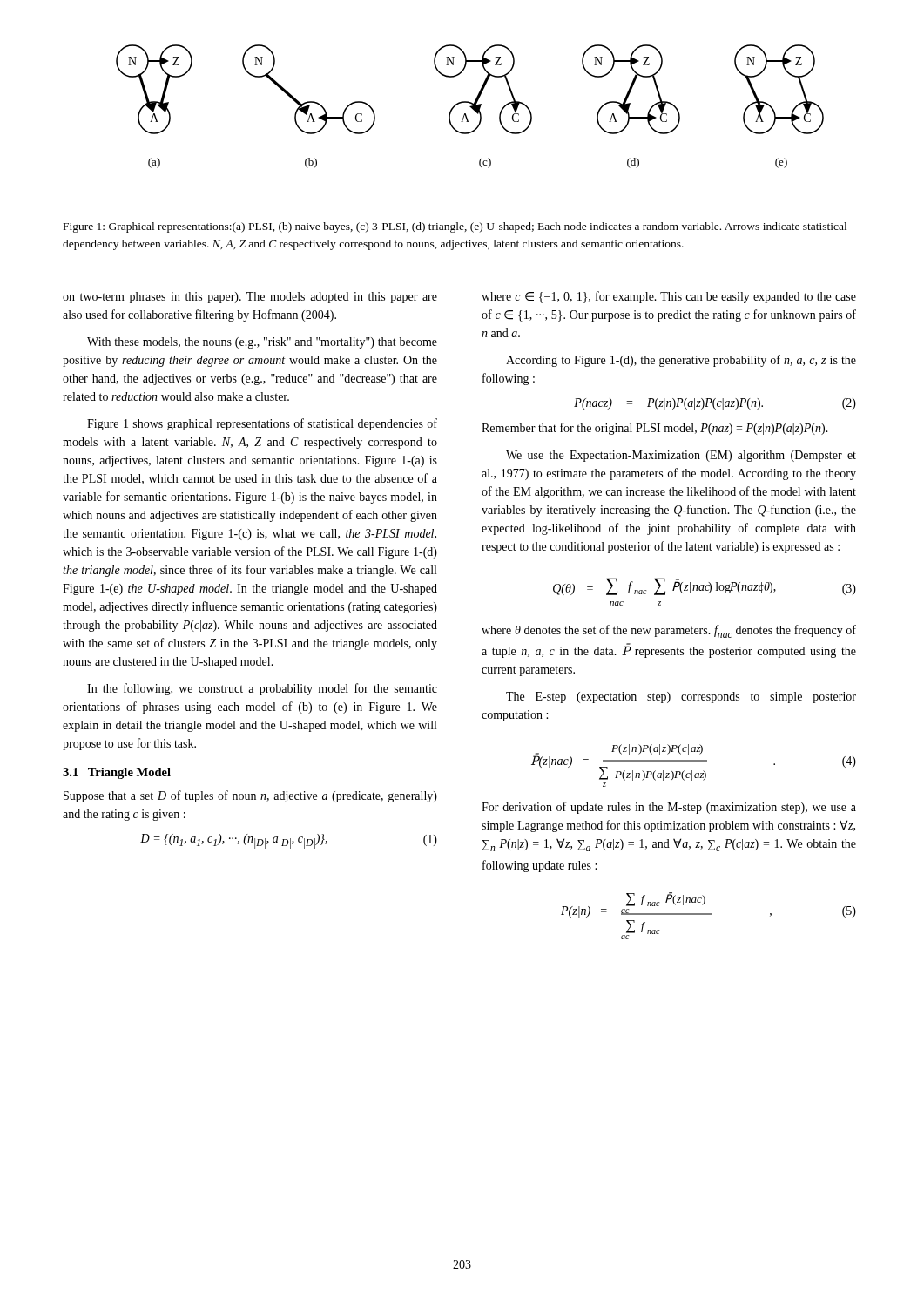
Task: Locate the formula that reads "P(nacz) = P(z|n)P(a|z)P(c|az)P(n). (2)"
Action: pos(669,403)
